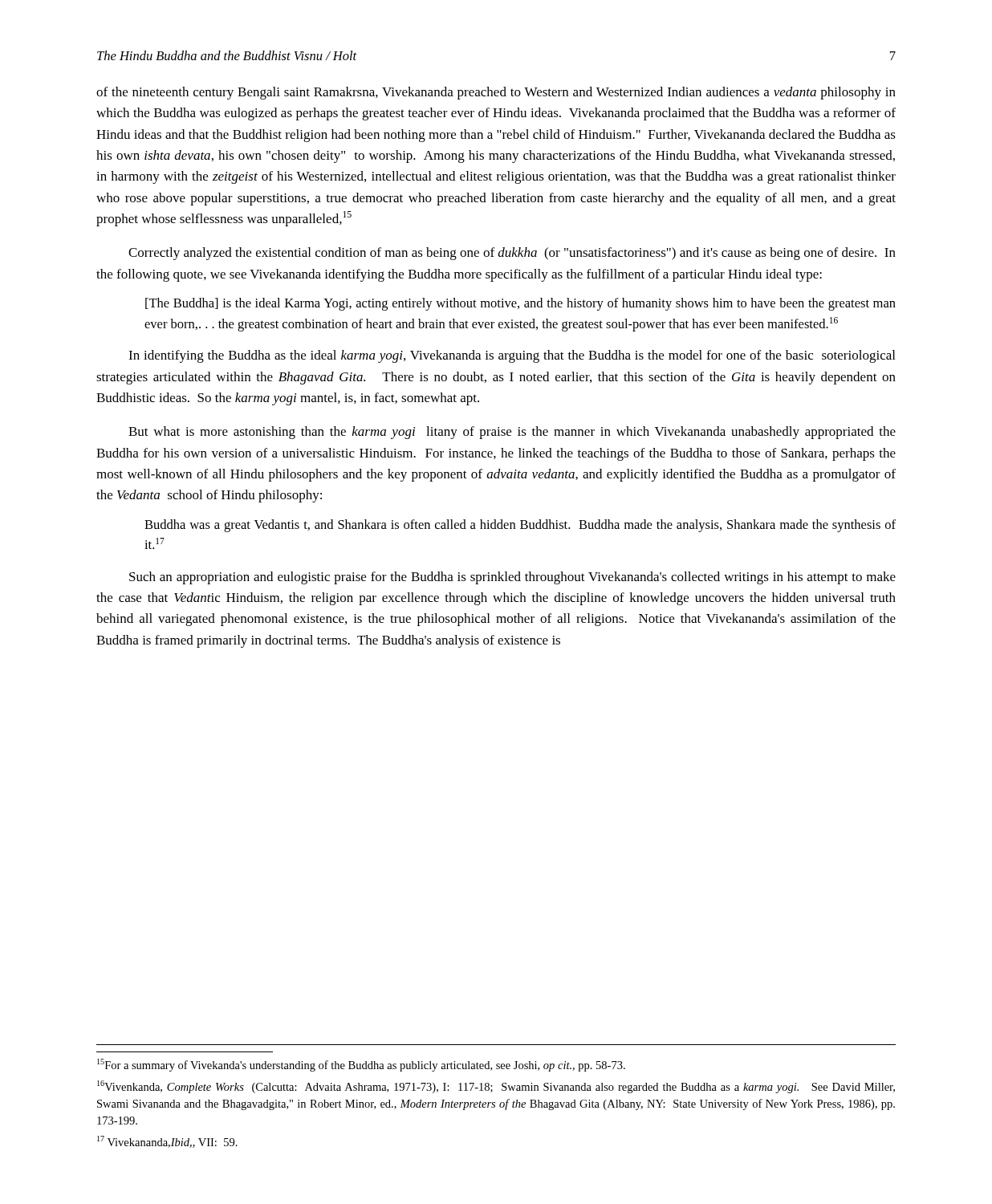992x1204 pixels.
Task: Navigate to the text block starting "16Vivenkanda, Complete Works (Calcutta: Advaita"
Action: (x=496, y=1103)
